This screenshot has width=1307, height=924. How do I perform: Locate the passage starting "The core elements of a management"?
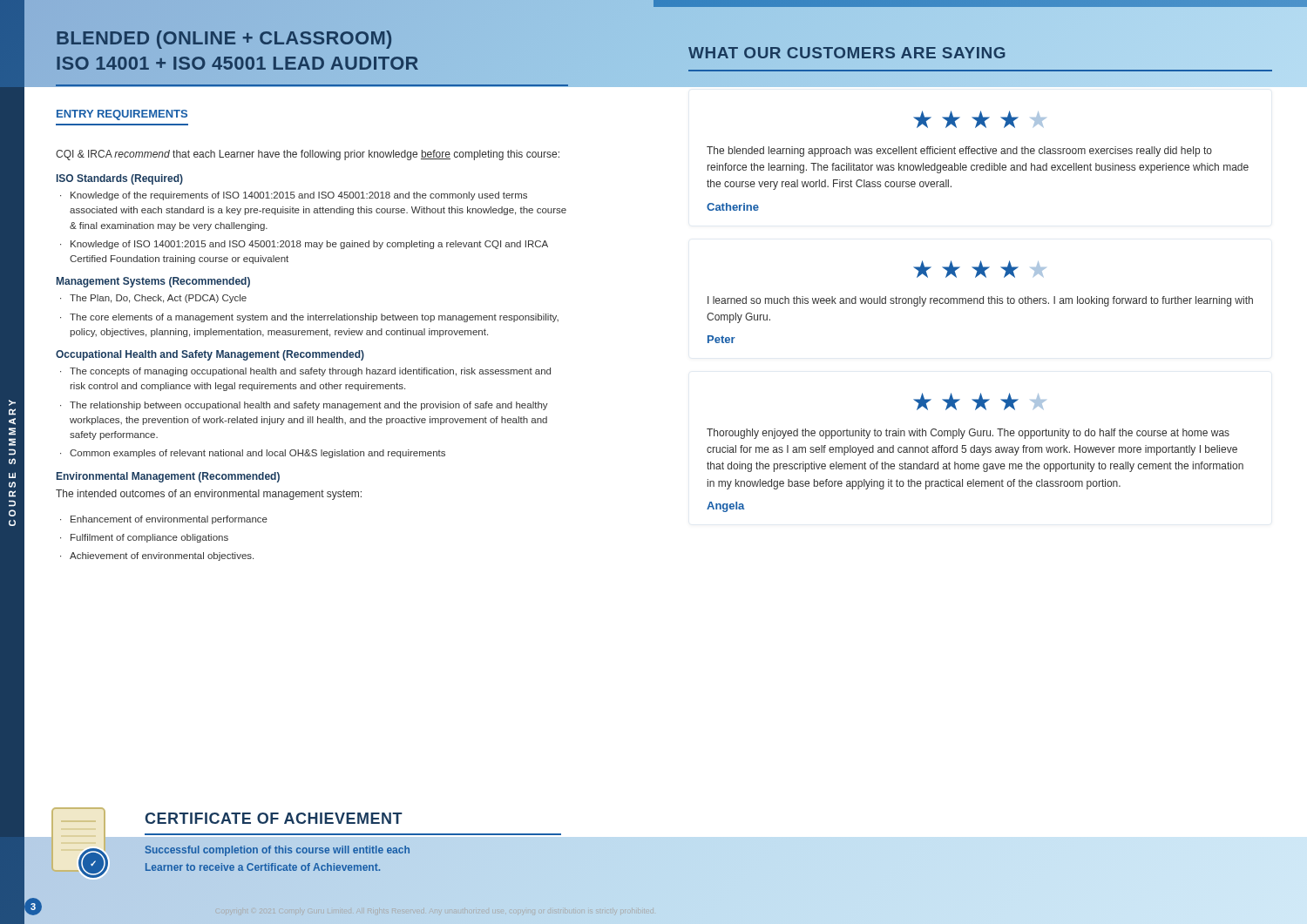click(x=314, y=324)
